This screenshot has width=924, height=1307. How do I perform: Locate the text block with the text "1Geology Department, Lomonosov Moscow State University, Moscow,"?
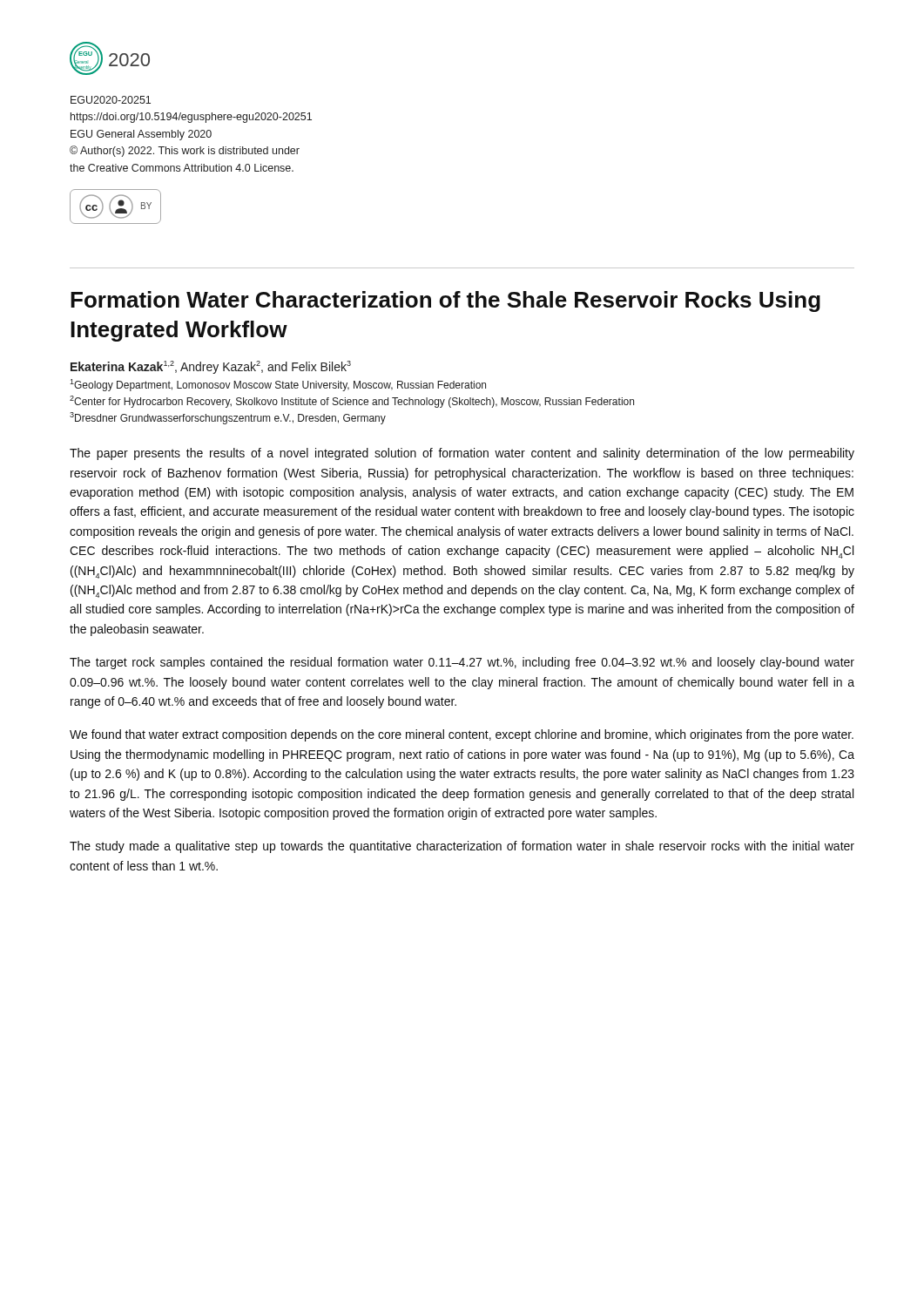click(352, 401)
